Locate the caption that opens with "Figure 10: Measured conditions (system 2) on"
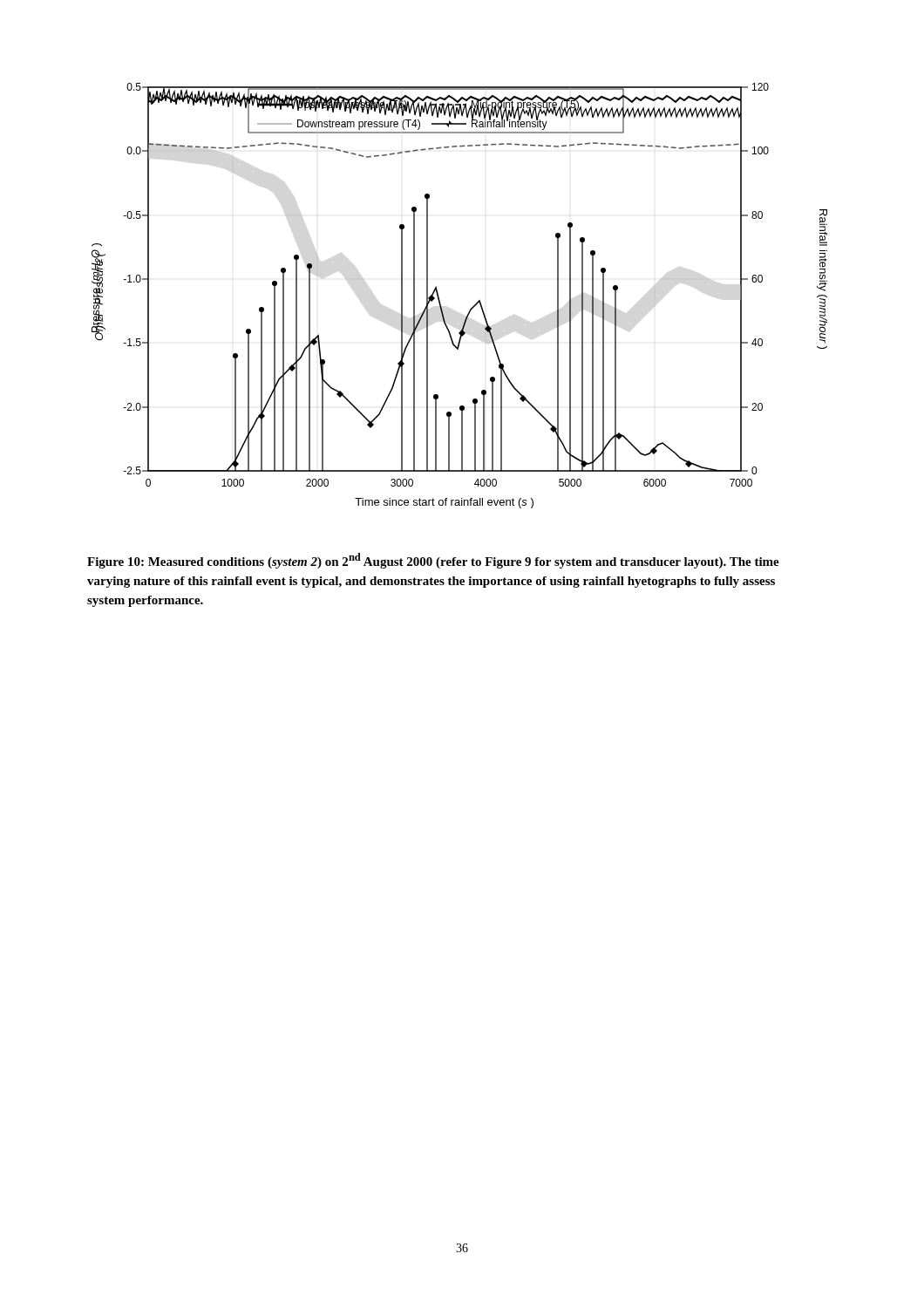The image size is (924, 1308). pos(433,579)
